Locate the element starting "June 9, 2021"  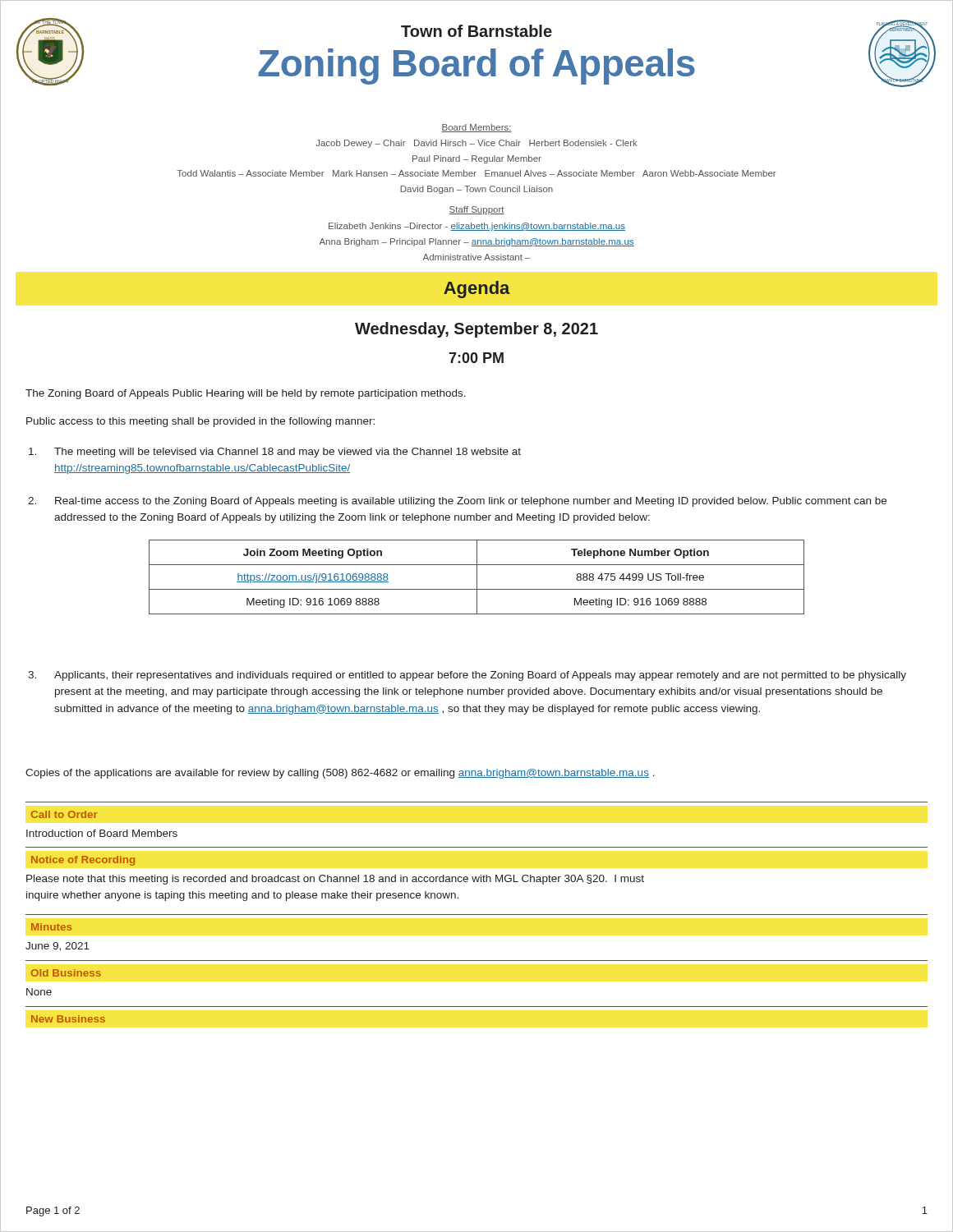[x=58, y=946]
